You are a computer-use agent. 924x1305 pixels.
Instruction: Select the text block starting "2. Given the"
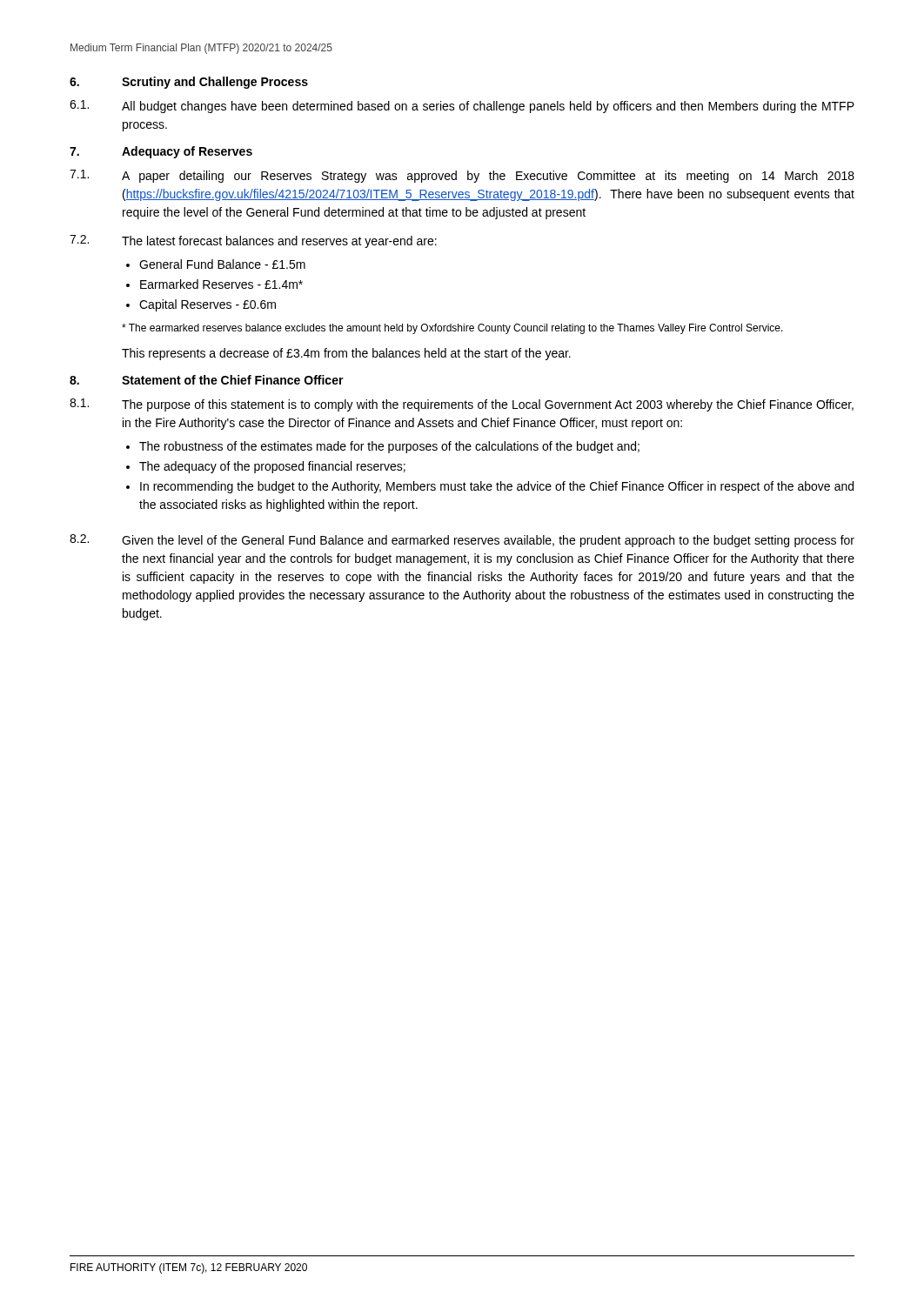[462, 577]
